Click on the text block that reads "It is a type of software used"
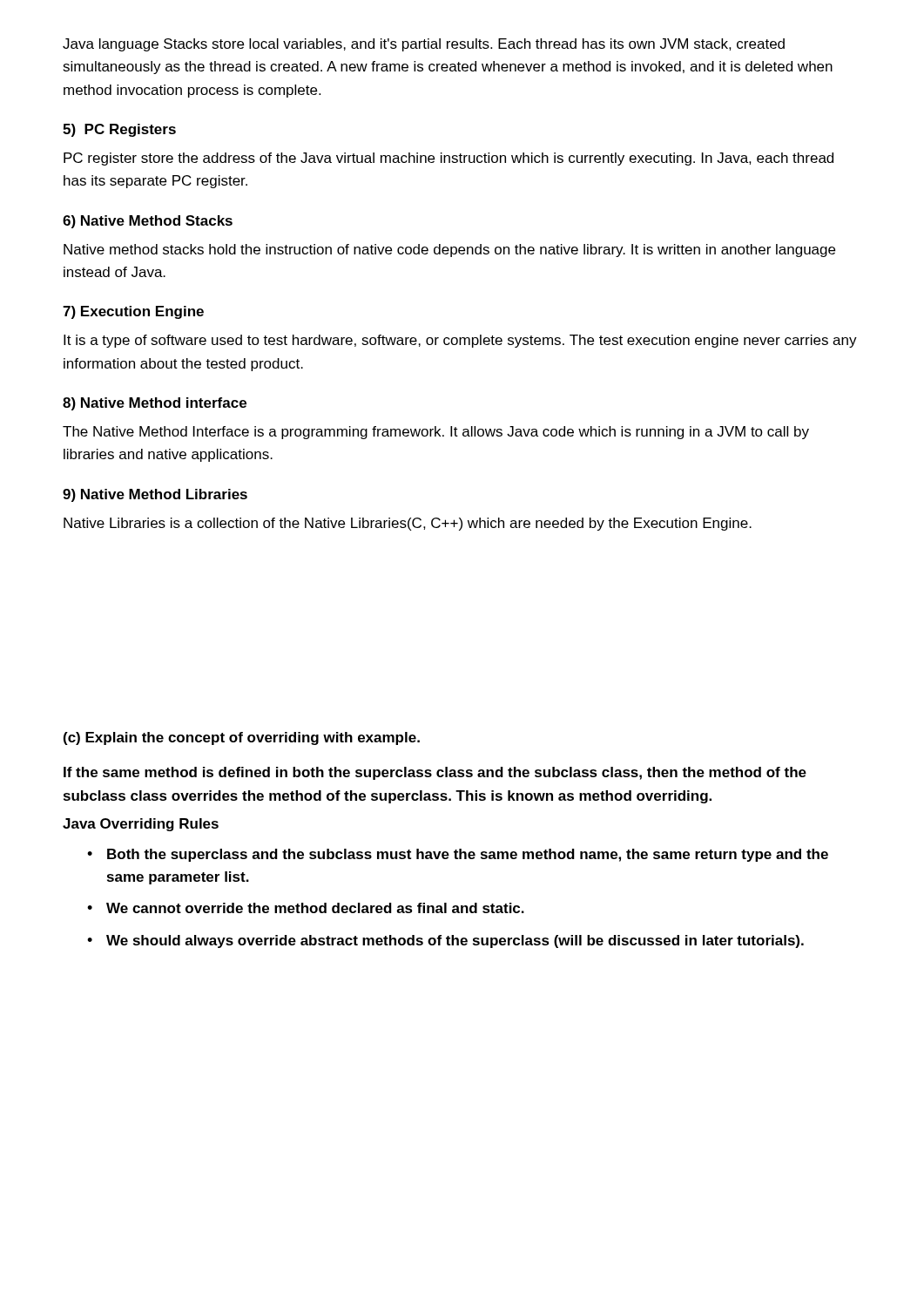 460,352
